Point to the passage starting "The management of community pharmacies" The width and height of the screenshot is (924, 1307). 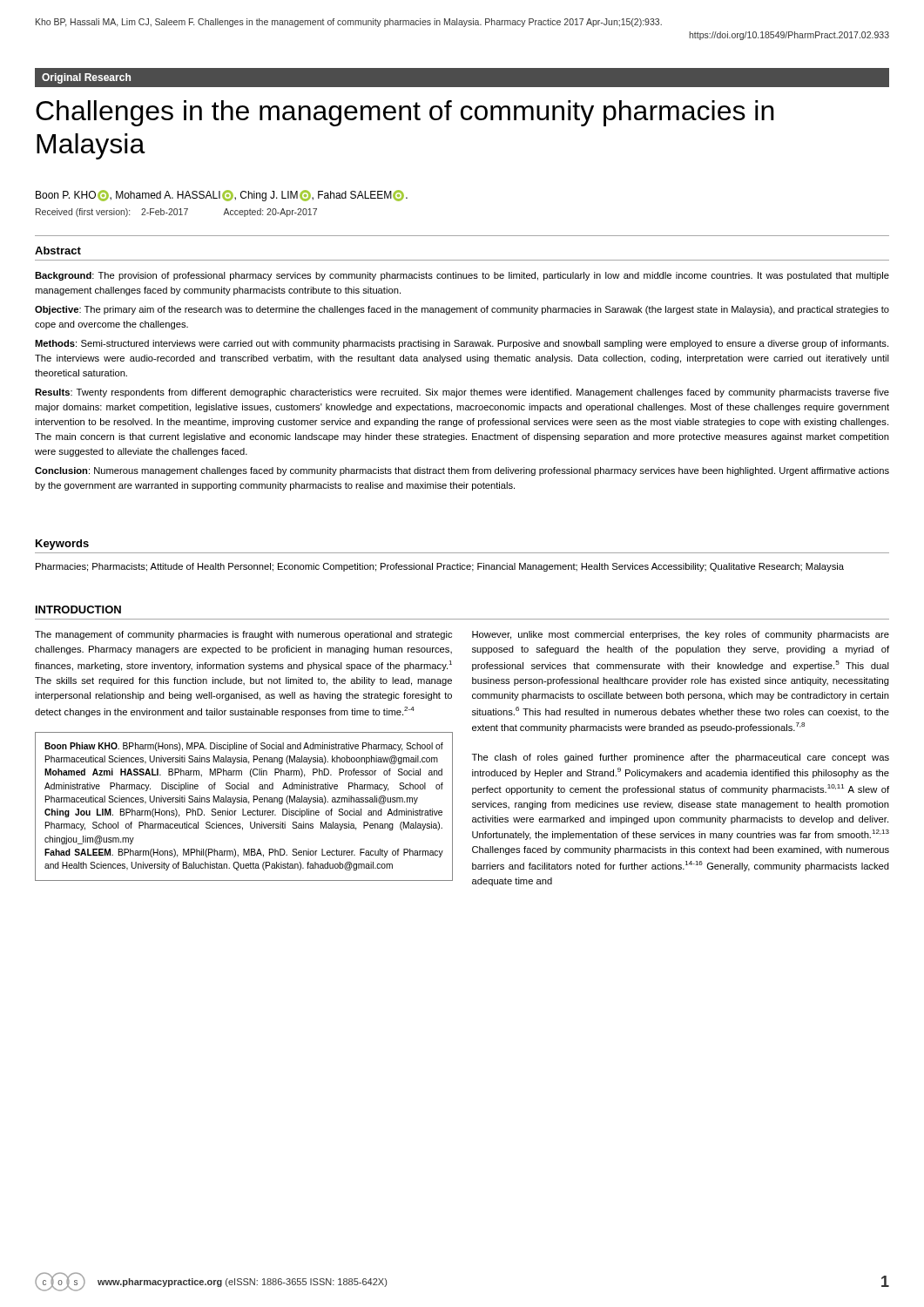(244, 673)
